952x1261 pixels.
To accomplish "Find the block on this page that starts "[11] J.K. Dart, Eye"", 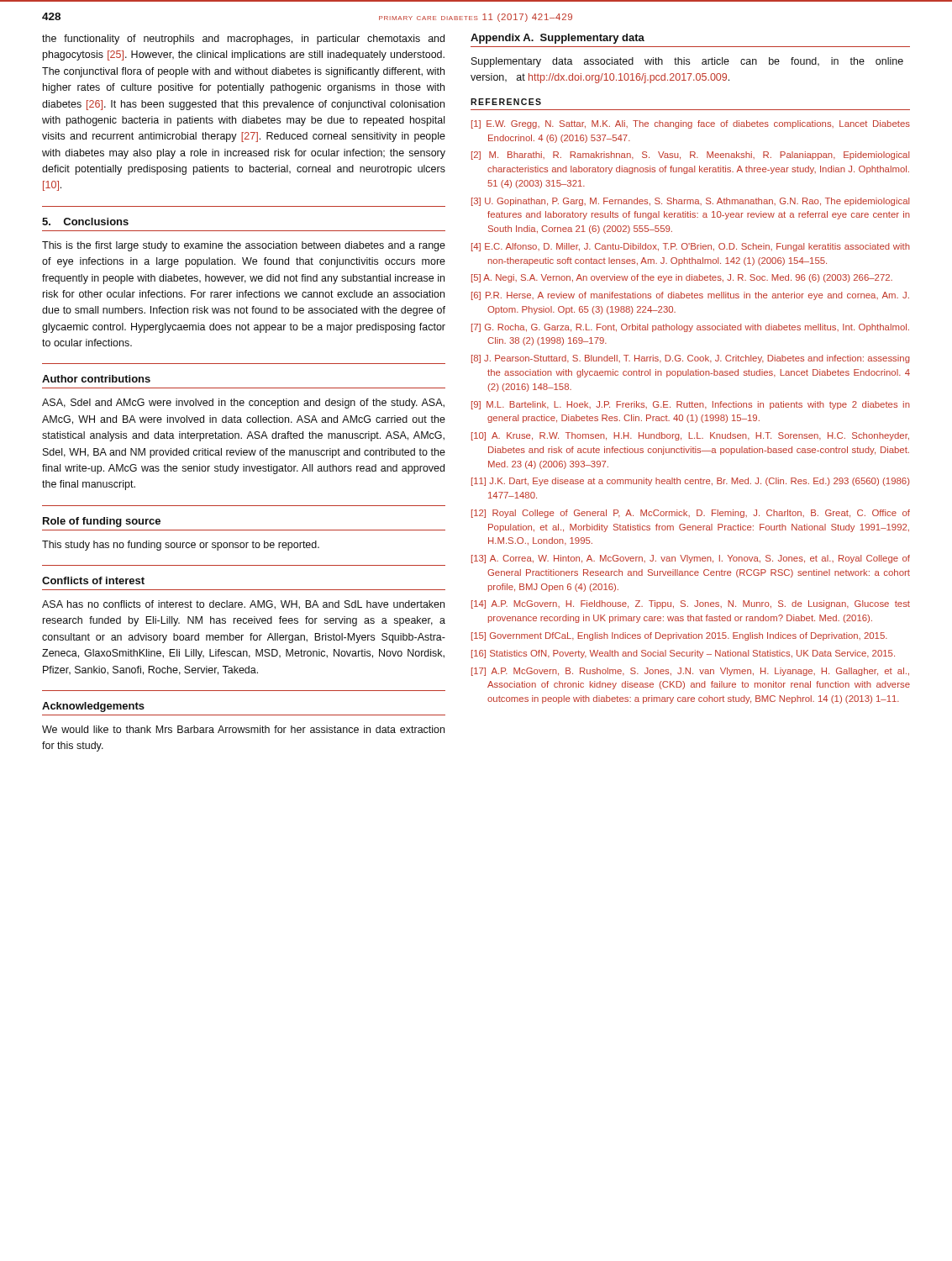I will point(690,488).
